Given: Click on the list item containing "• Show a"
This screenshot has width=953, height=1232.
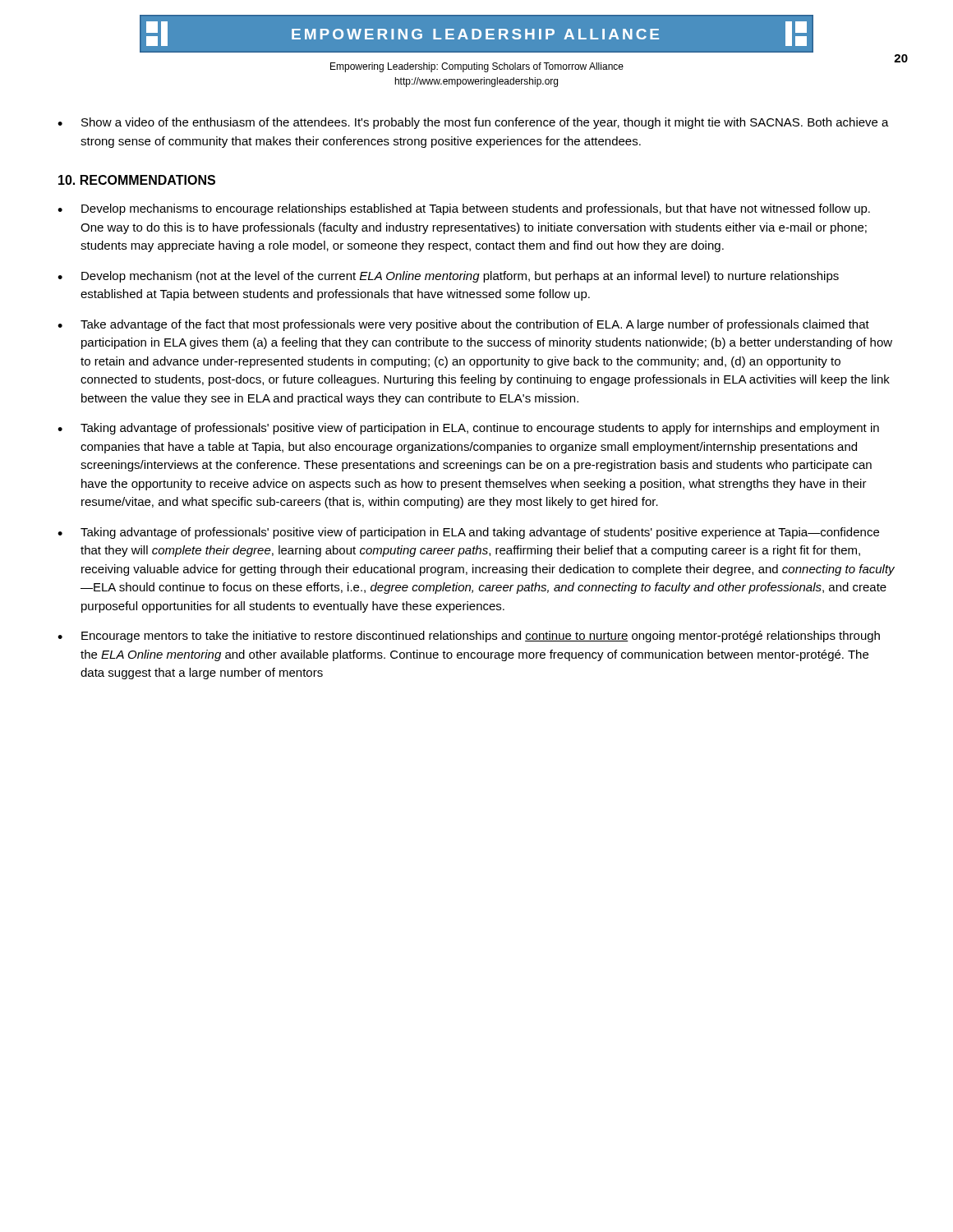Looking at the screenshot, I should click(476, 132).
